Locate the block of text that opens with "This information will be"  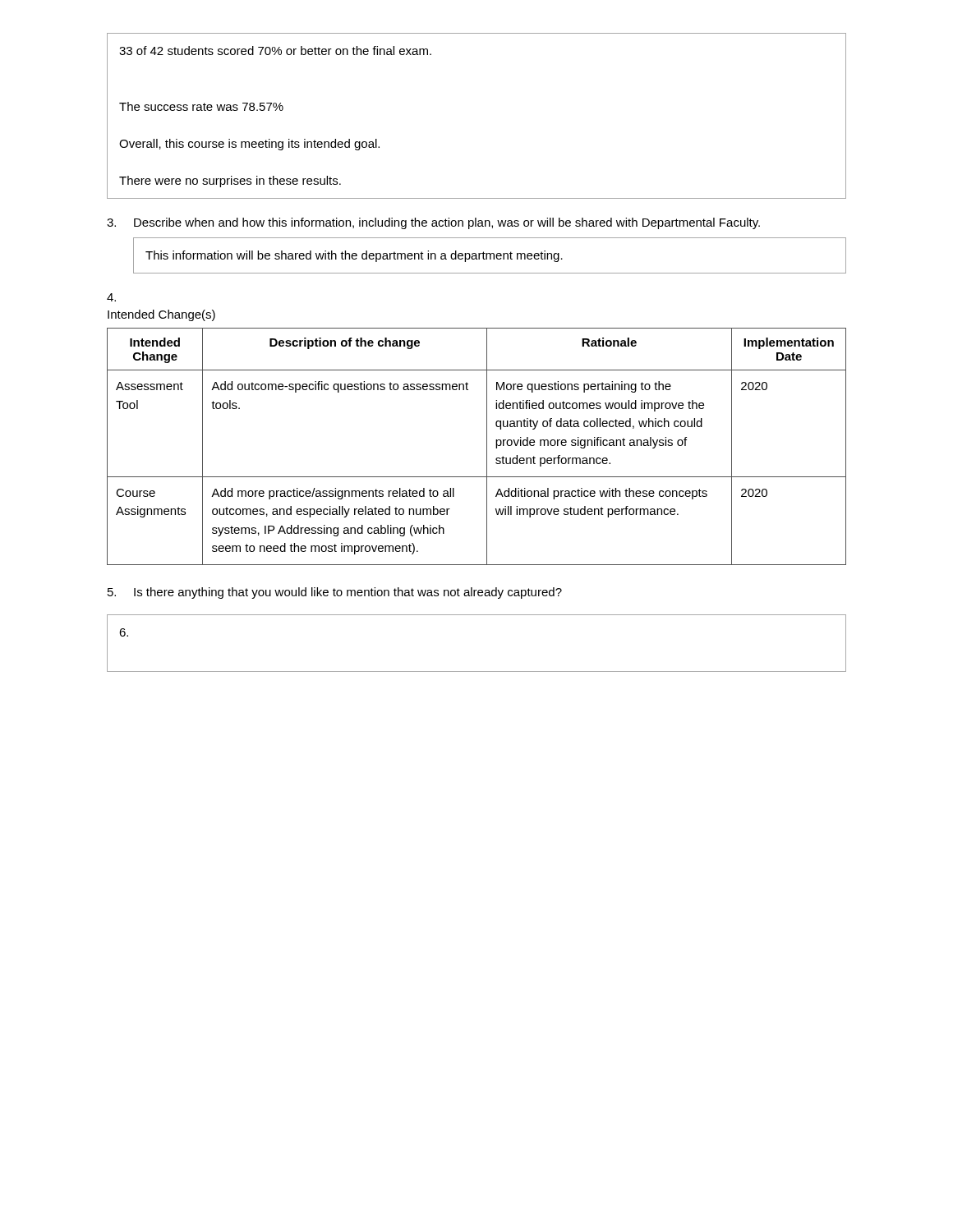354,255
